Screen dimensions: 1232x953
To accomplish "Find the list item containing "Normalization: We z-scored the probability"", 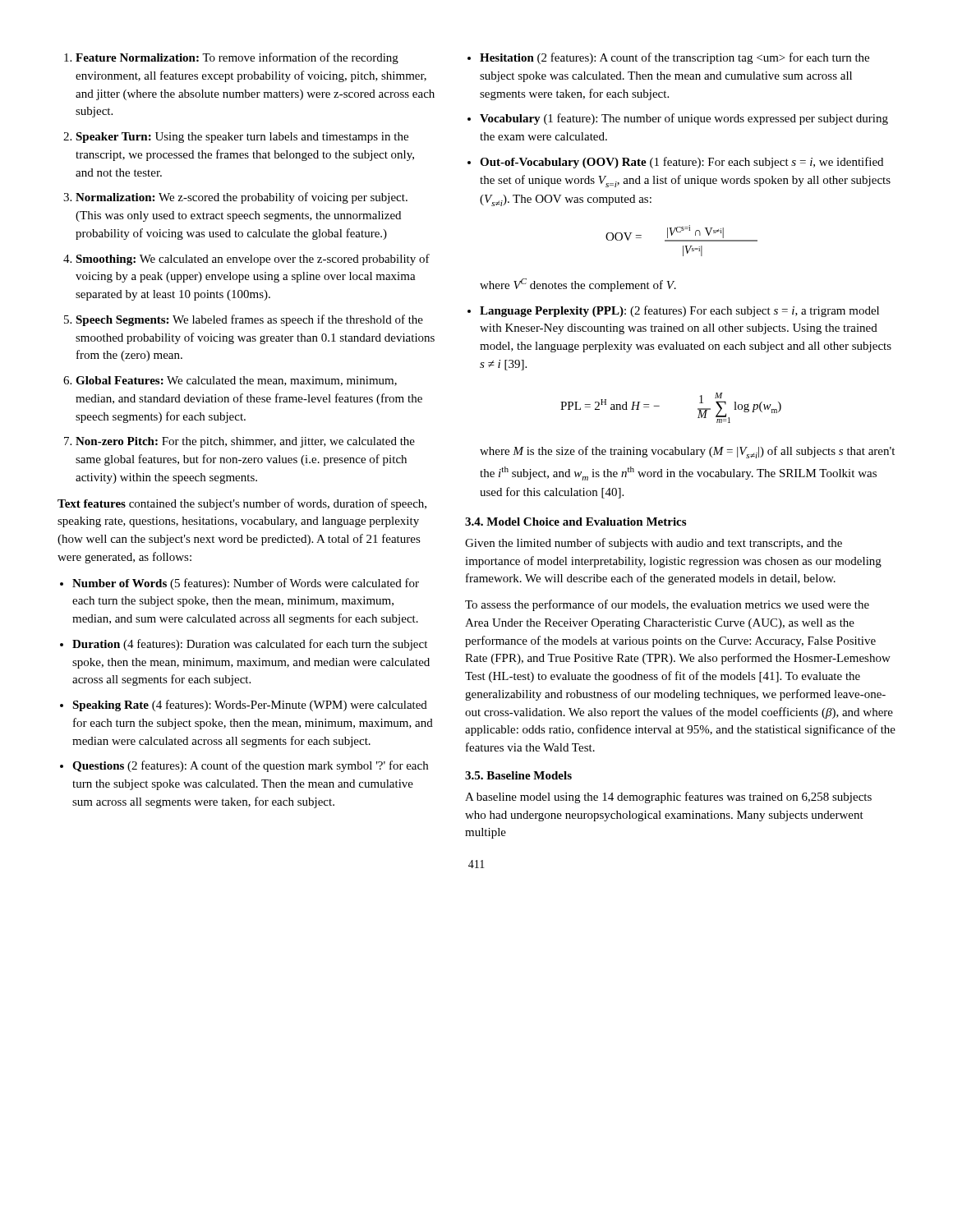I will coord(242,215).
